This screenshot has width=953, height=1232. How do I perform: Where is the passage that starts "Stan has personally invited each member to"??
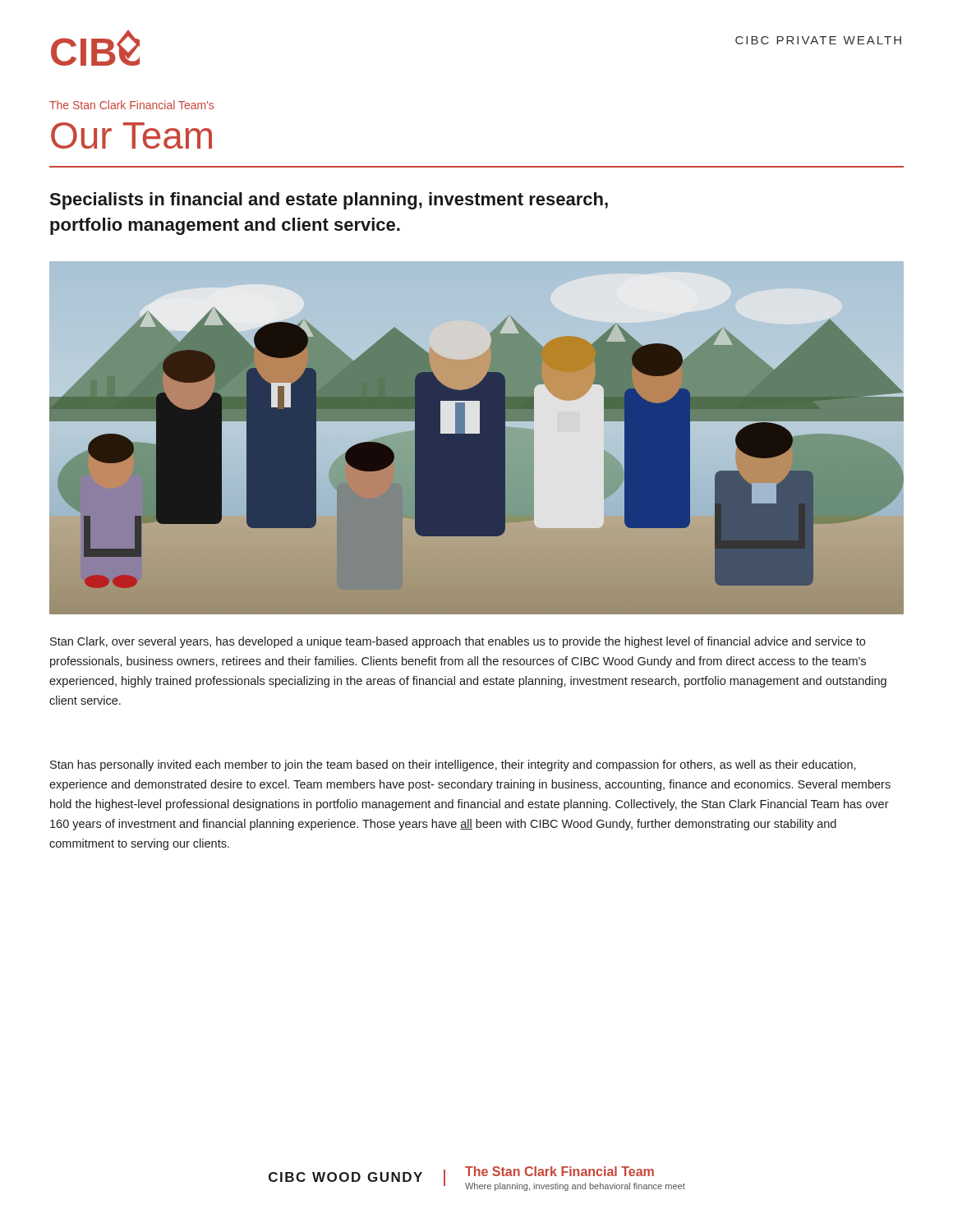click(x=470, y=804)
